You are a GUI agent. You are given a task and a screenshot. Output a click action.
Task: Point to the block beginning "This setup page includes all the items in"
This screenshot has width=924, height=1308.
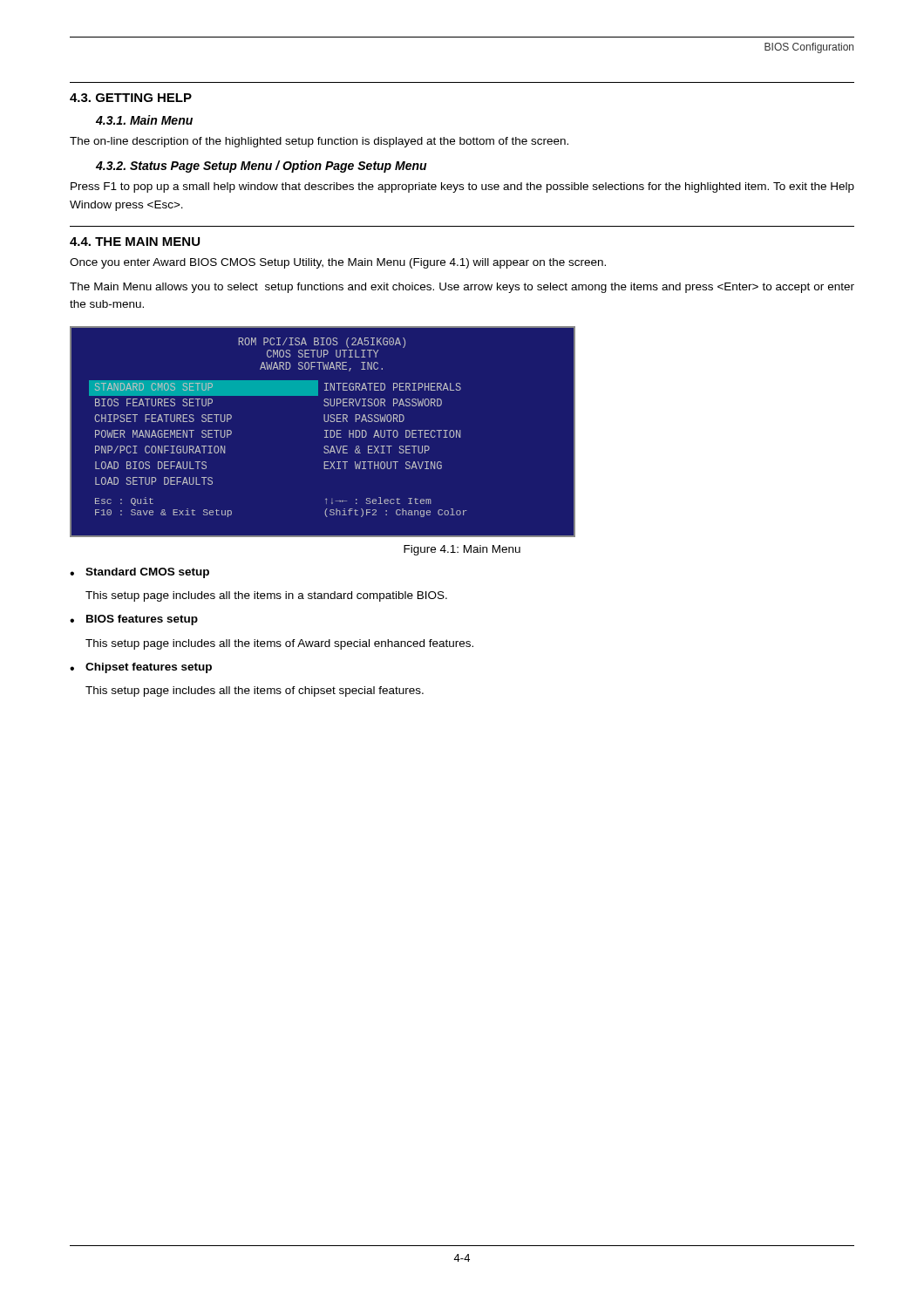coord(267,595)
